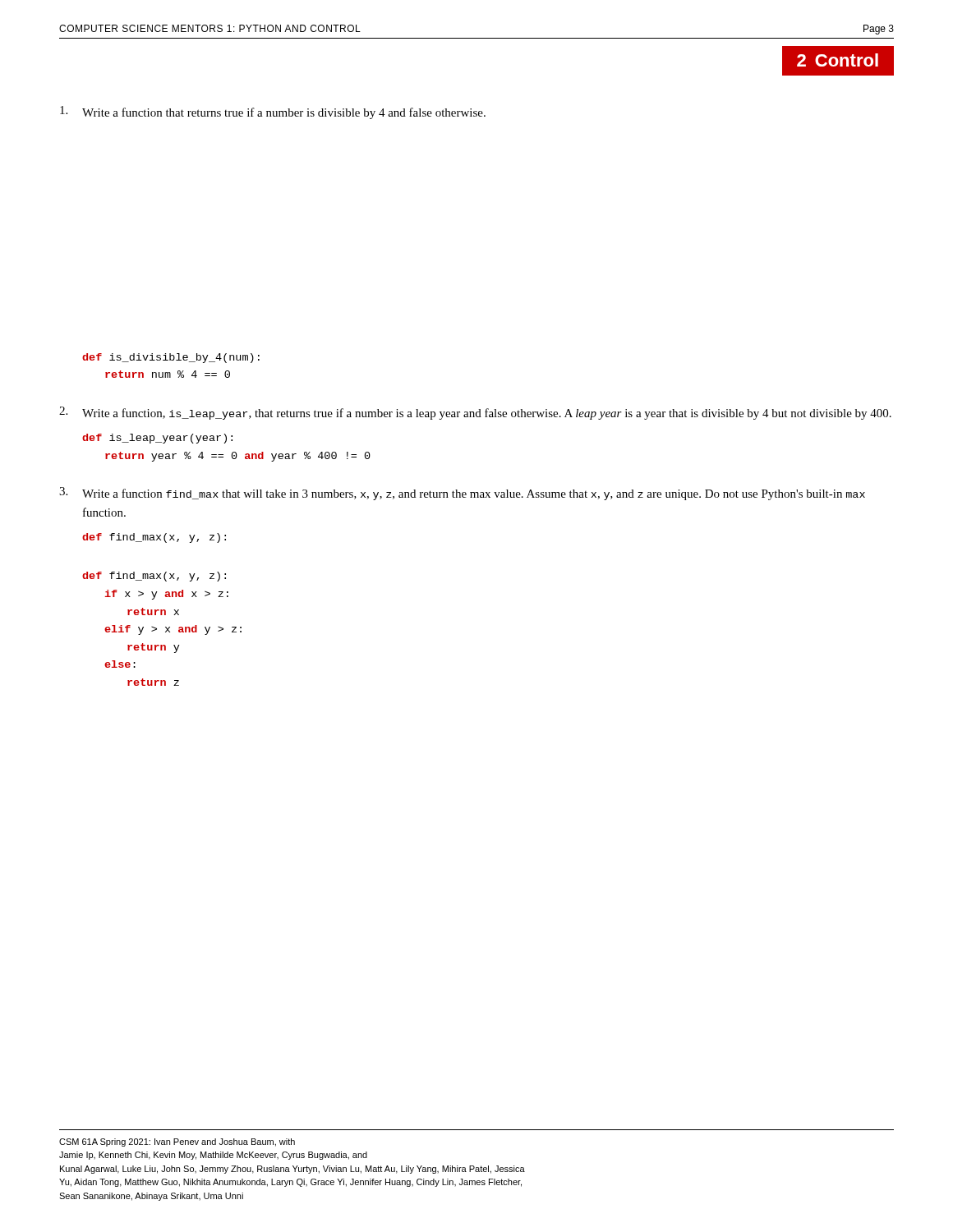953x1232 pixels.
Task: Find the text starting "2 Control"
Action: pyautogui.click(x=838, y=61)
